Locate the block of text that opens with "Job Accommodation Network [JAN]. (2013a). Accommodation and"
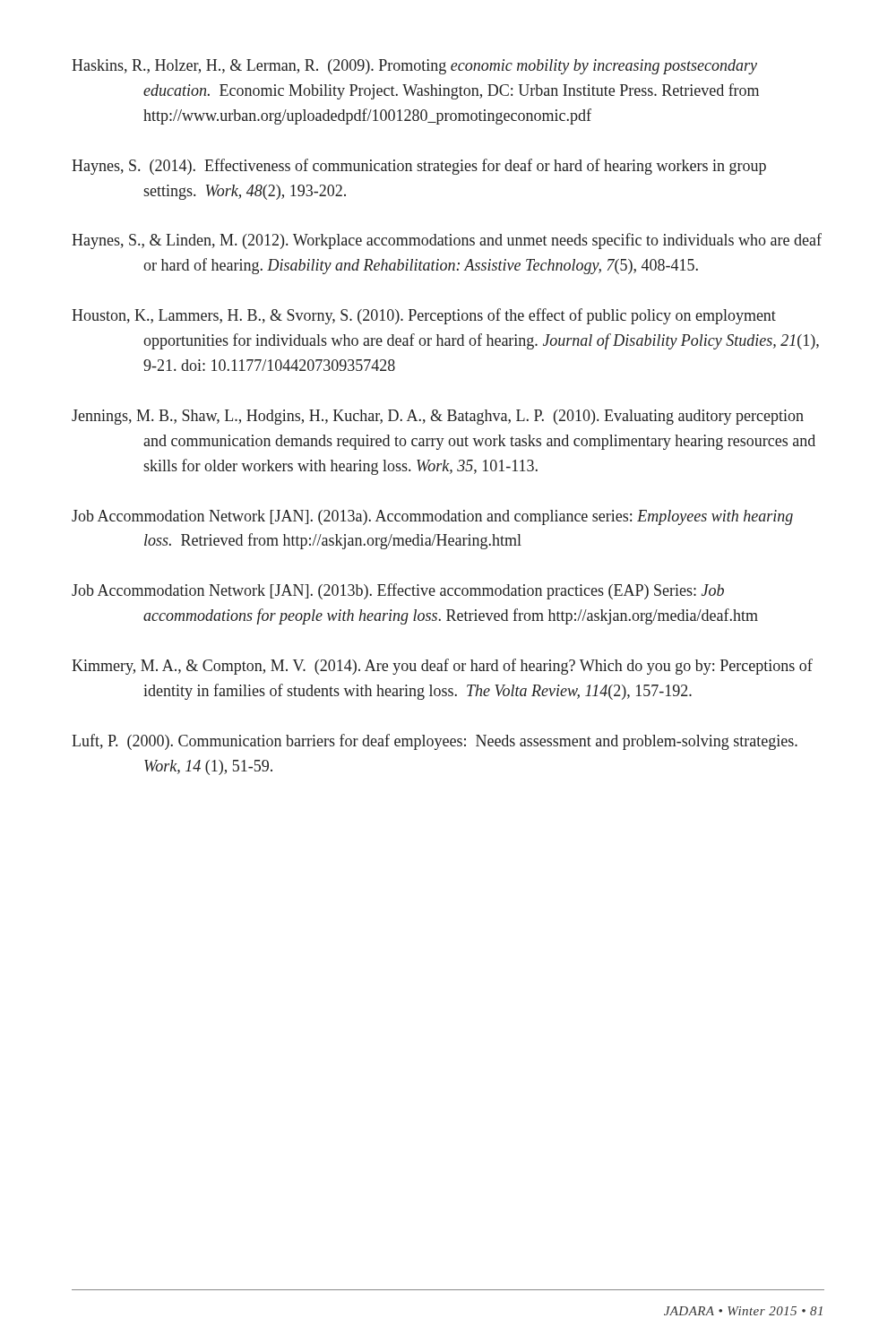 coord(432,528)
